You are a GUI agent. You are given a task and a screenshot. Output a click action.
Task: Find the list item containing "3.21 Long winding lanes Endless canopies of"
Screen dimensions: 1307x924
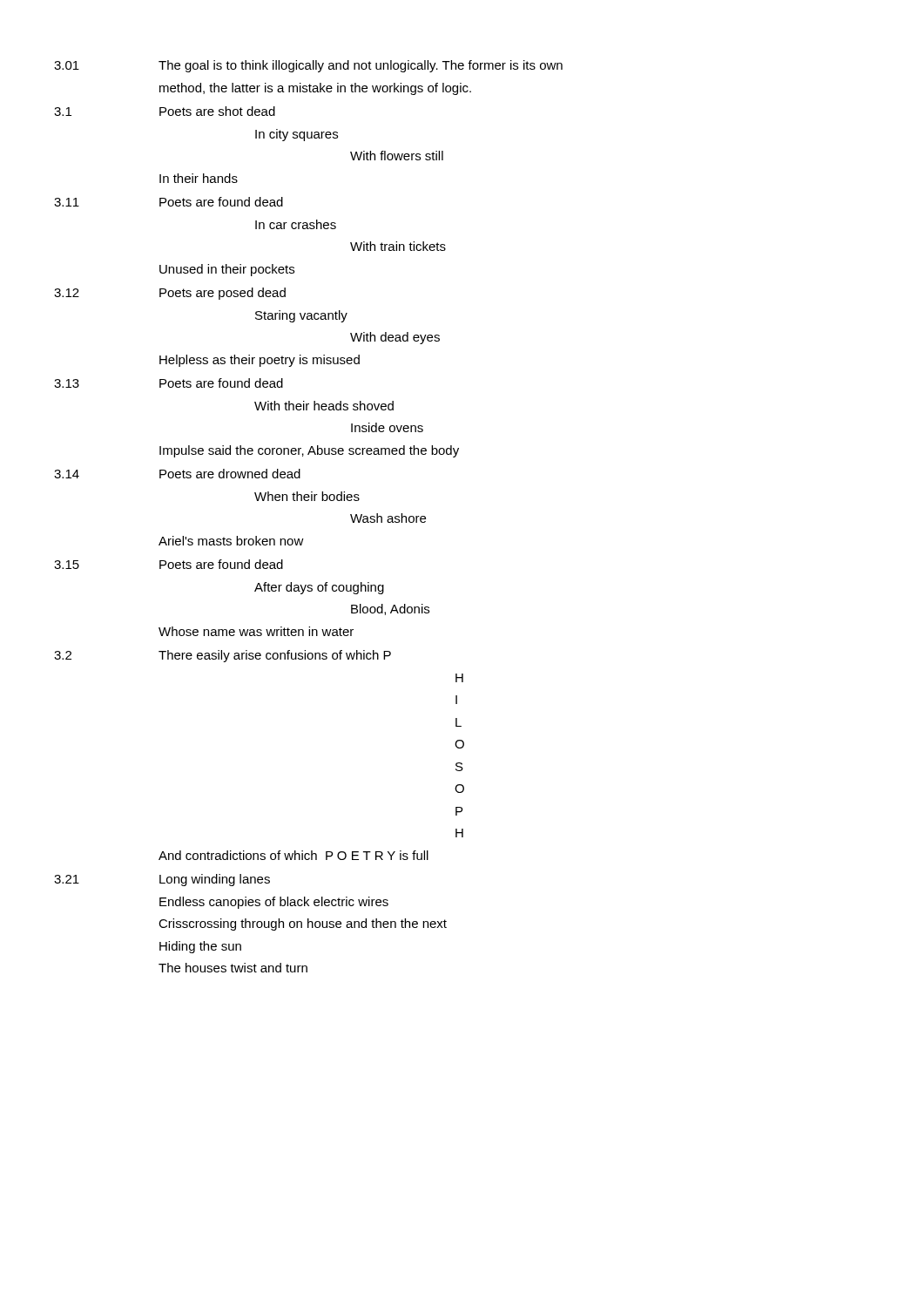point(162,880)
